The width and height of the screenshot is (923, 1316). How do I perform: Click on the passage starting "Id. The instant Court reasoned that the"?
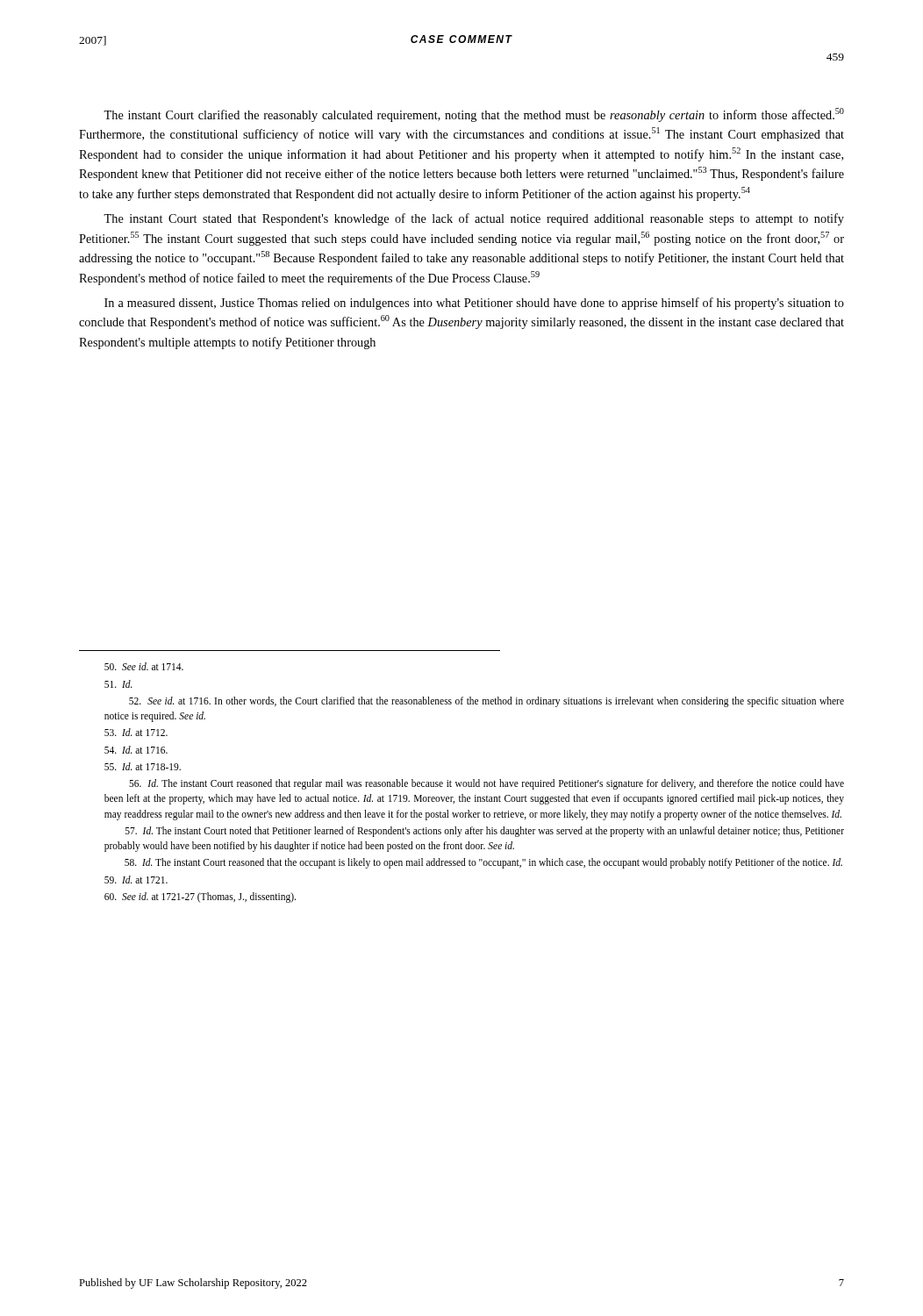[474, 863]
